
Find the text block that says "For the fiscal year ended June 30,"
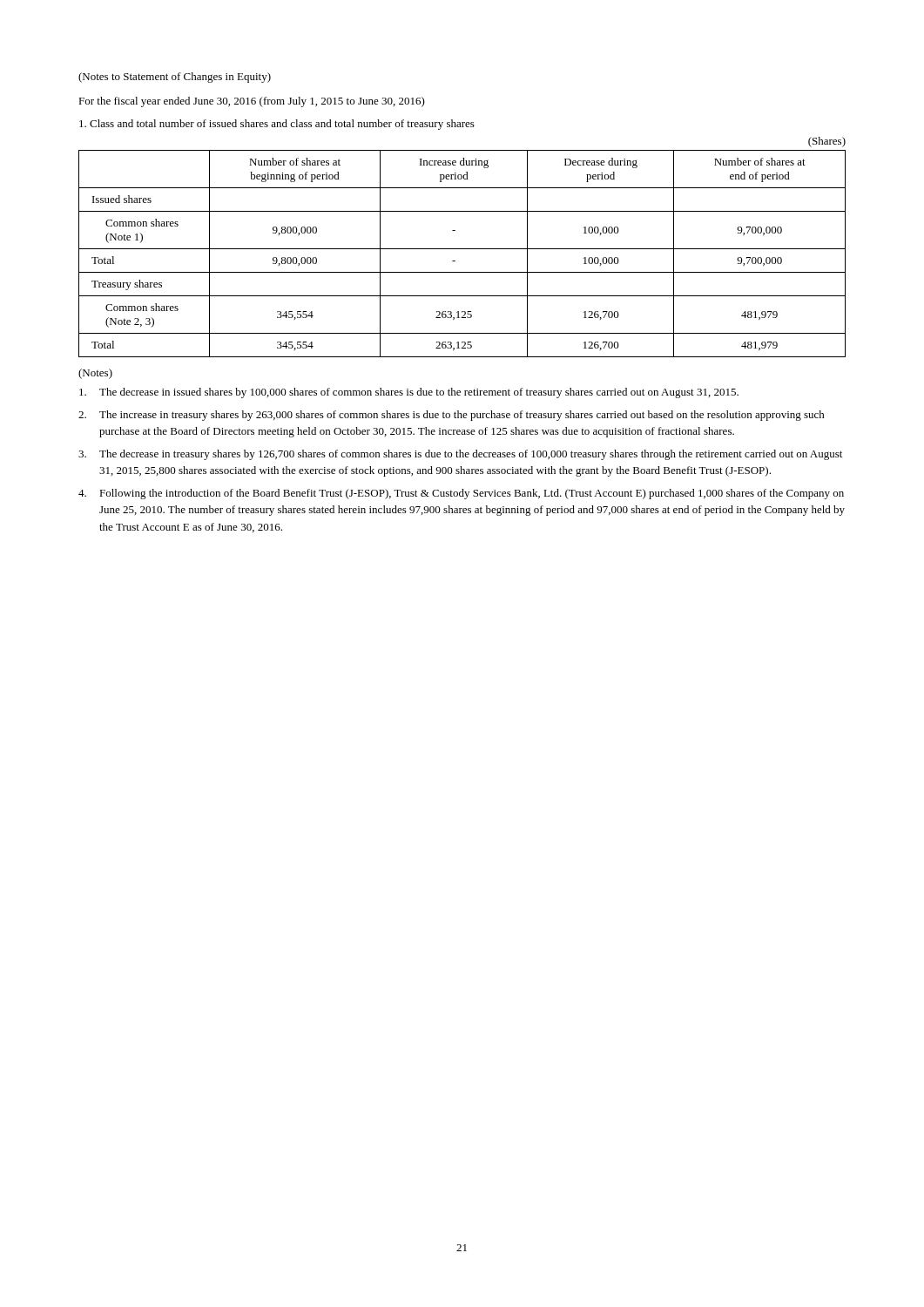(252, 101)
